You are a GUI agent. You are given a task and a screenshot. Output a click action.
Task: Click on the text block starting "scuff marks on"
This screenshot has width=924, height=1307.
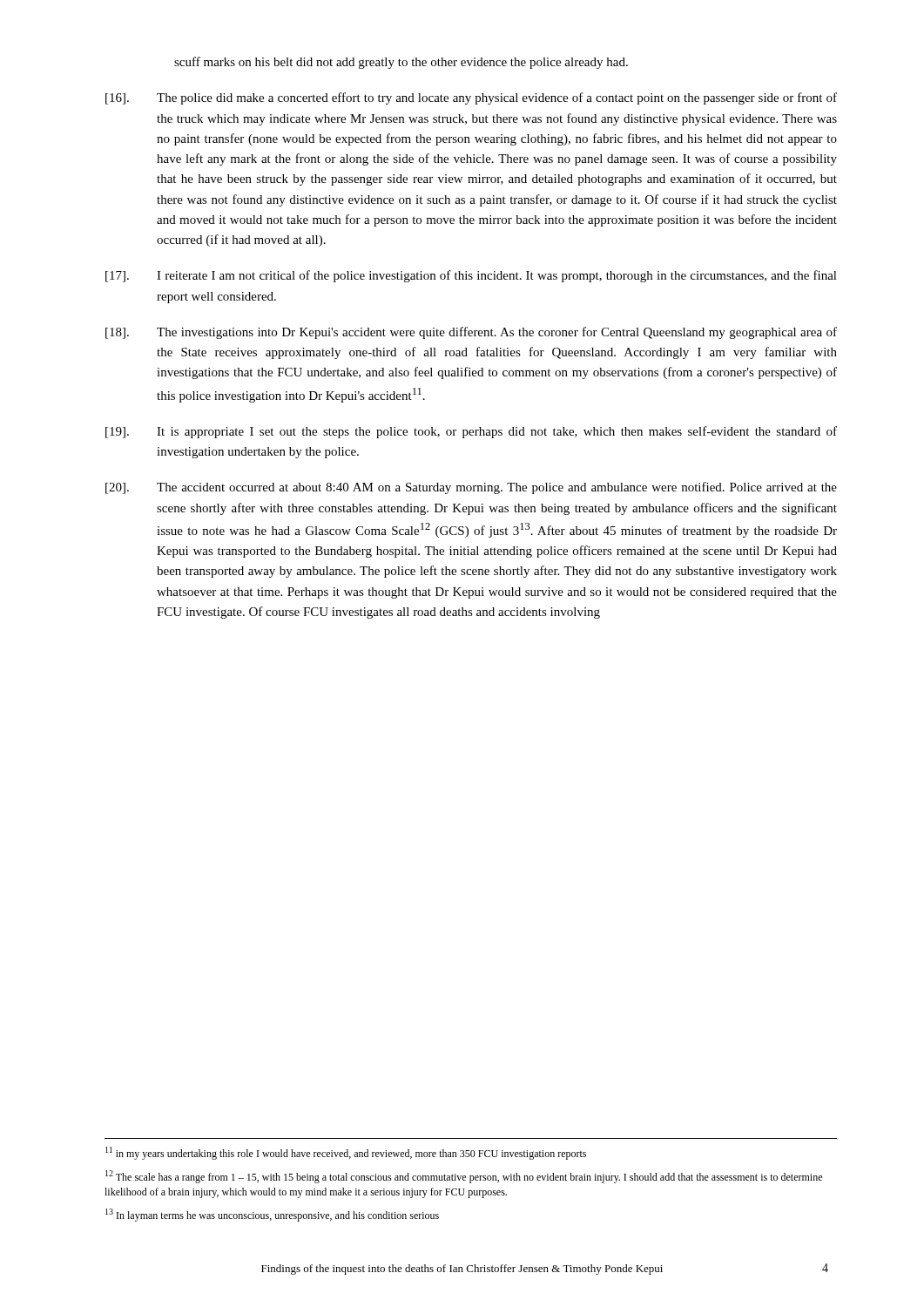(401, 62)
